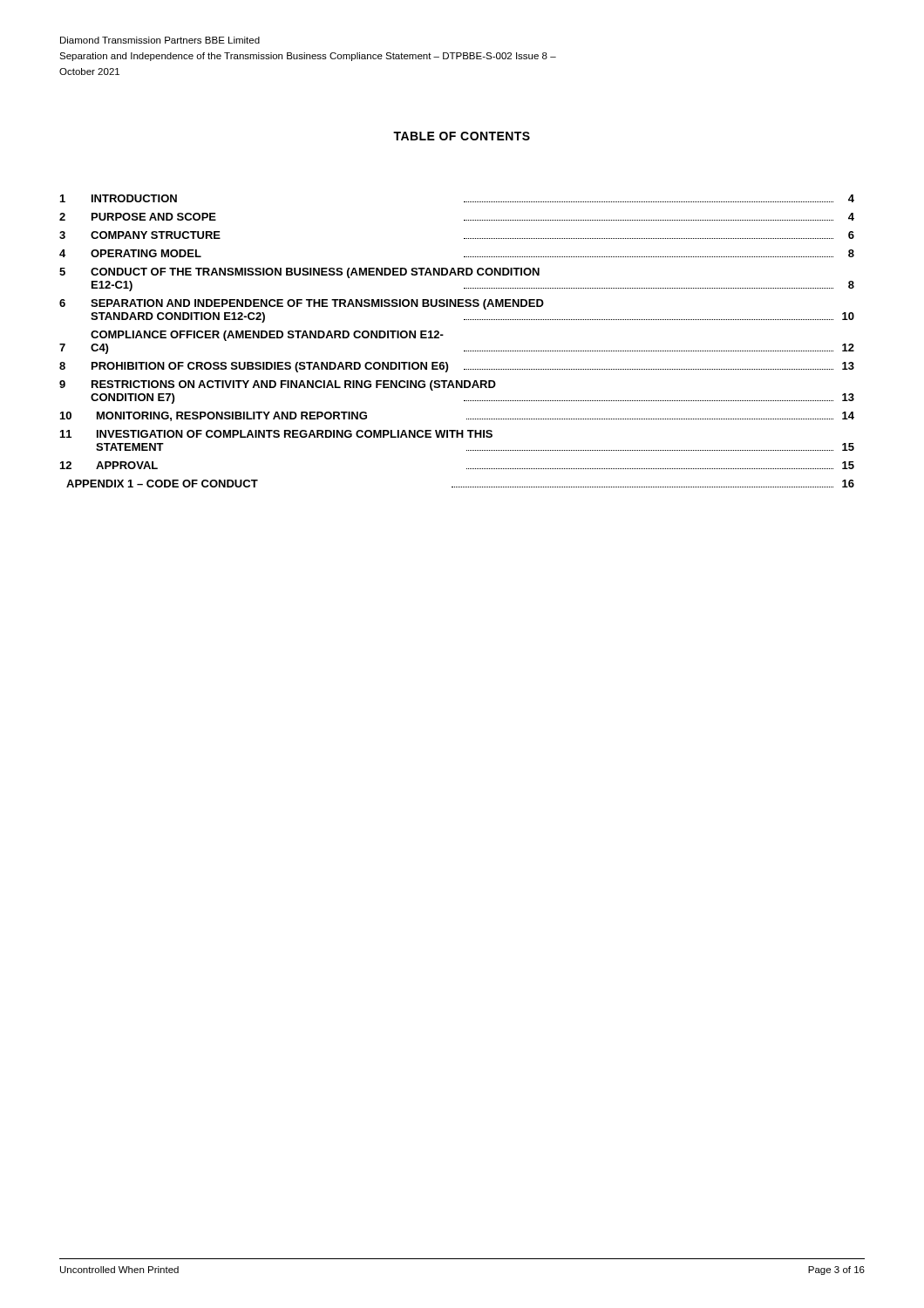
Task: Click on the list item that reads "7 COMPLIANCE OFFICER (AMENDED"
Action: coord(457,341)
